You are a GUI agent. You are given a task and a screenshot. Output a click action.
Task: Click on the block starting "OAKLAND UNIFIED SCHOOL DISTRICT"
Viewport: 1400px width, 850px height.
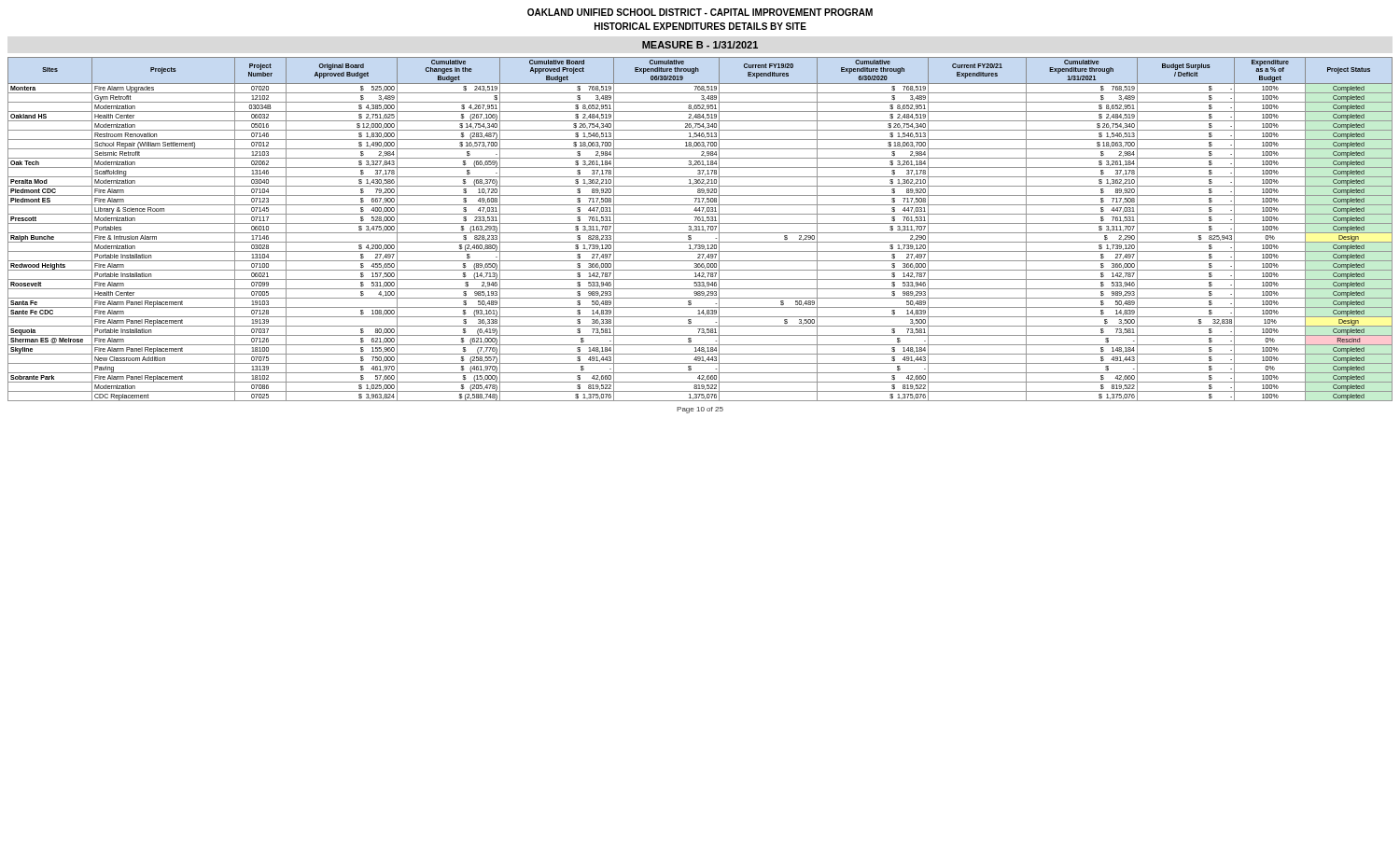700,20
